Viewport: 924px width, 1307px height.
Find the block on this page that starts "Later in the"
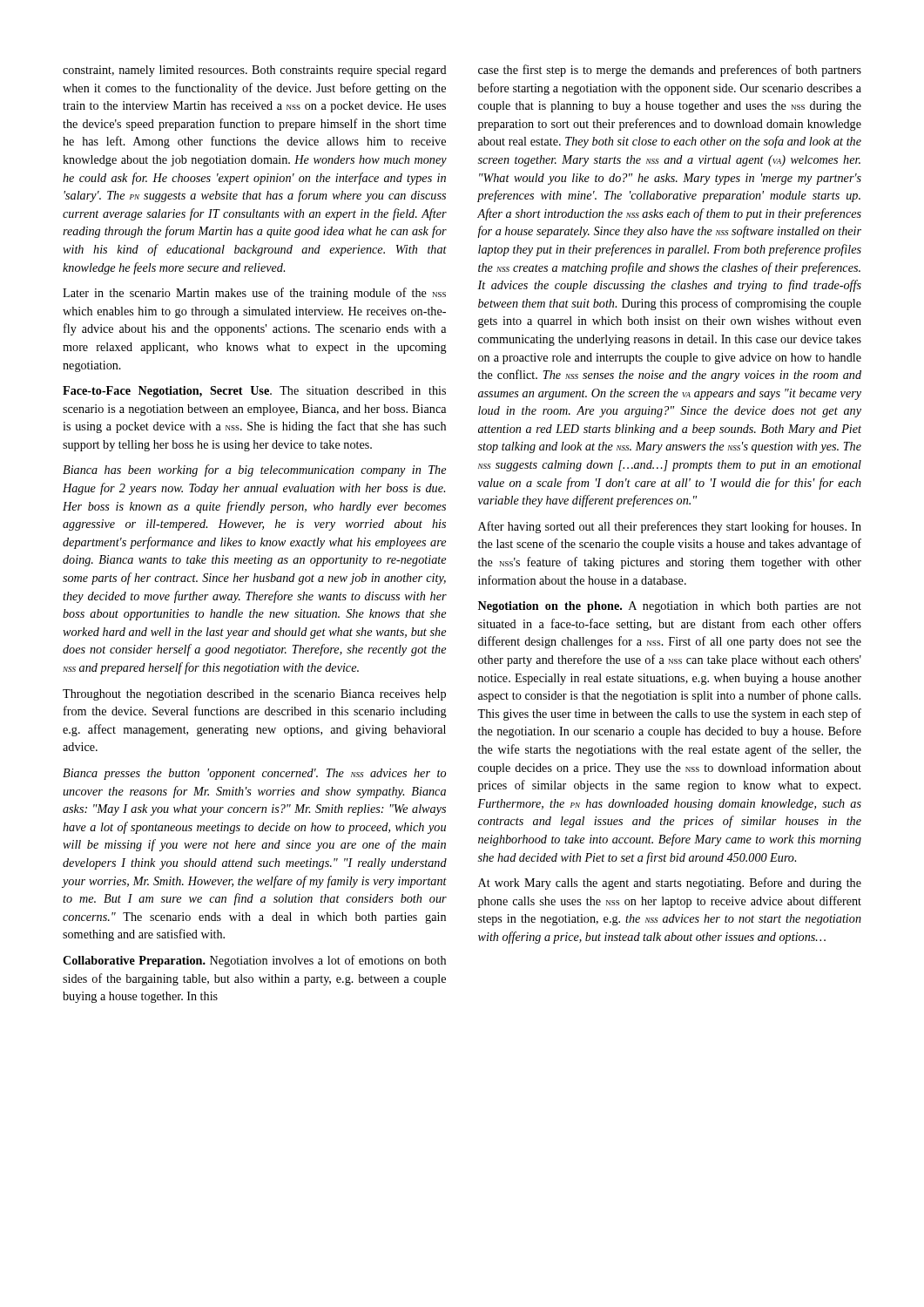[255, 329]
